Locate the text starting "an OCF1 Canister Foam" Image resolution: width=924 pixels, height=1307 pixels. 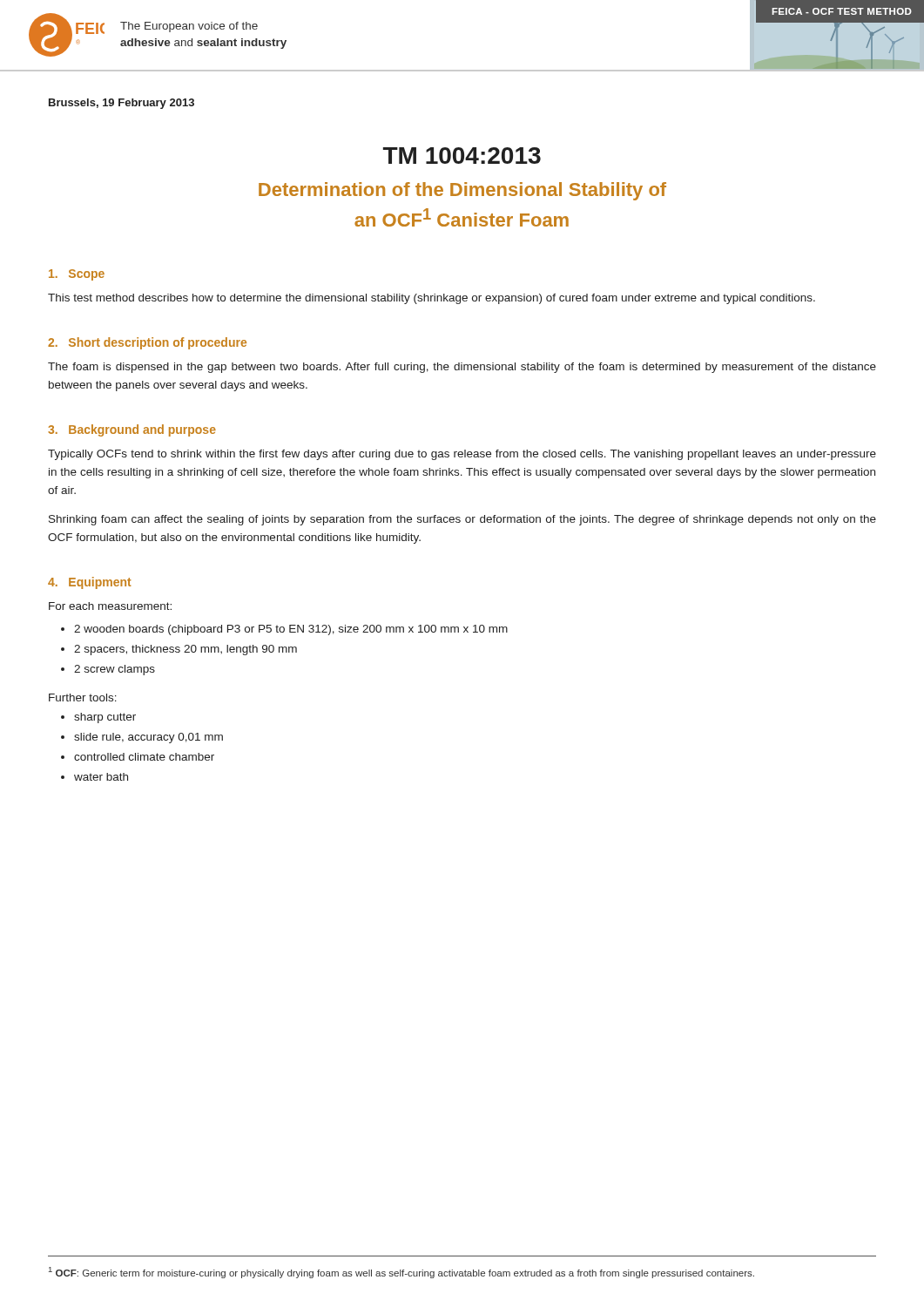click(462, 218)
